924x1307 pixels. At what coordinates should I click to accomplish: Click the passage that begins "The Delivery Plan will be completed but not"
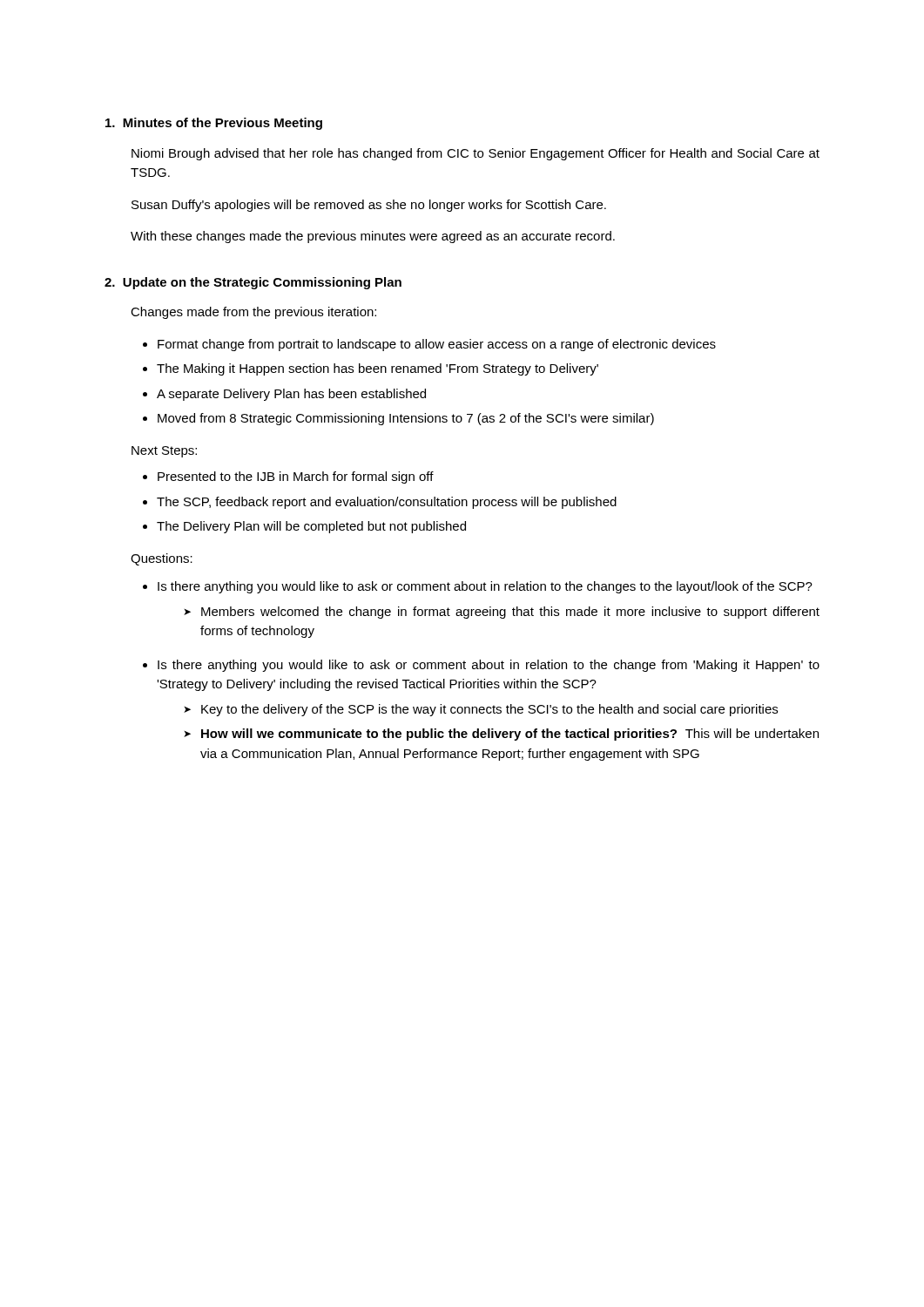(312, 526)
